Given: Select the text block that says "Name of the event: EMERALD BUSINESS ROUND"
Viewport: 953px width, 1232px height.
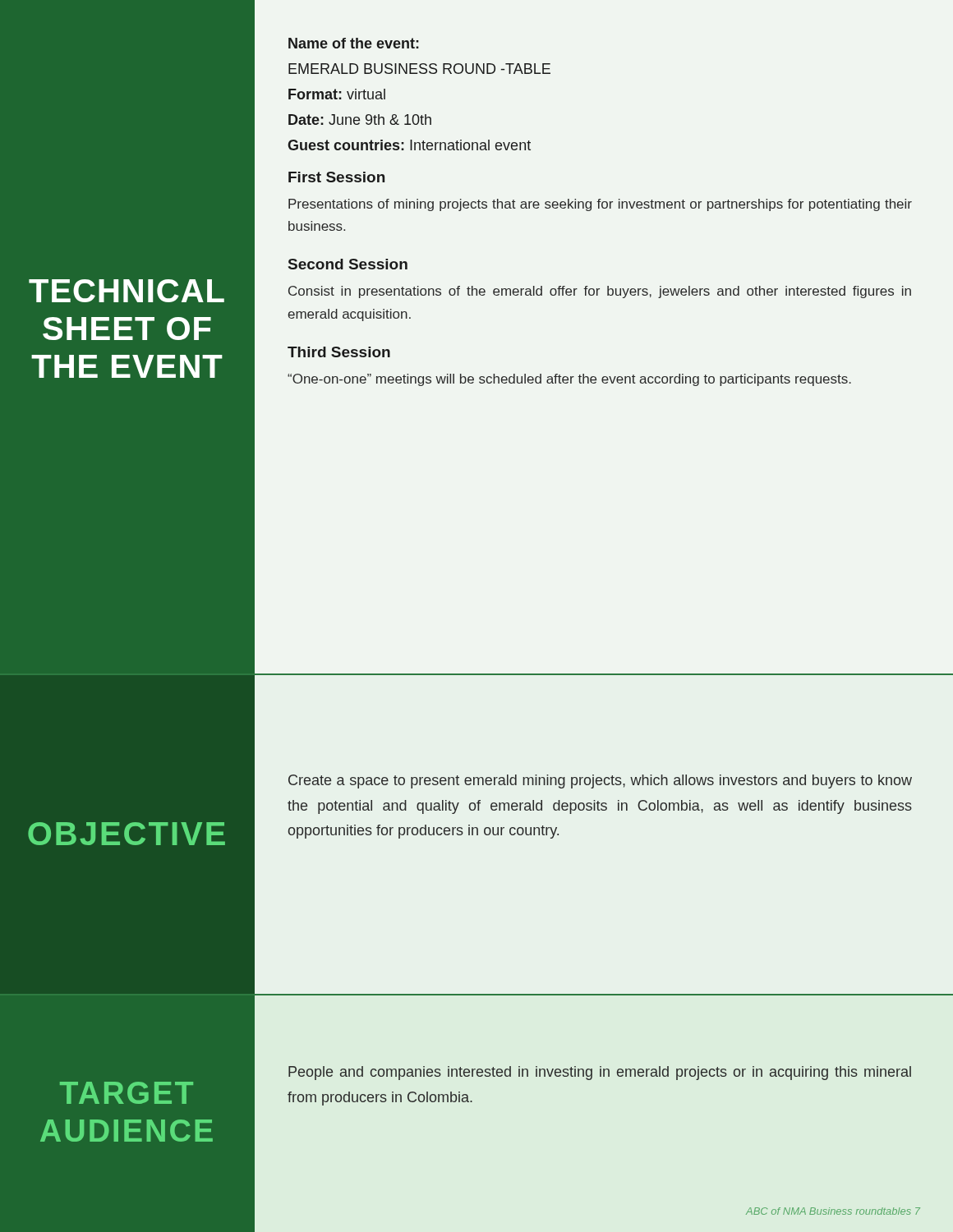Looking at the screenshot, I should coord(354,43).
